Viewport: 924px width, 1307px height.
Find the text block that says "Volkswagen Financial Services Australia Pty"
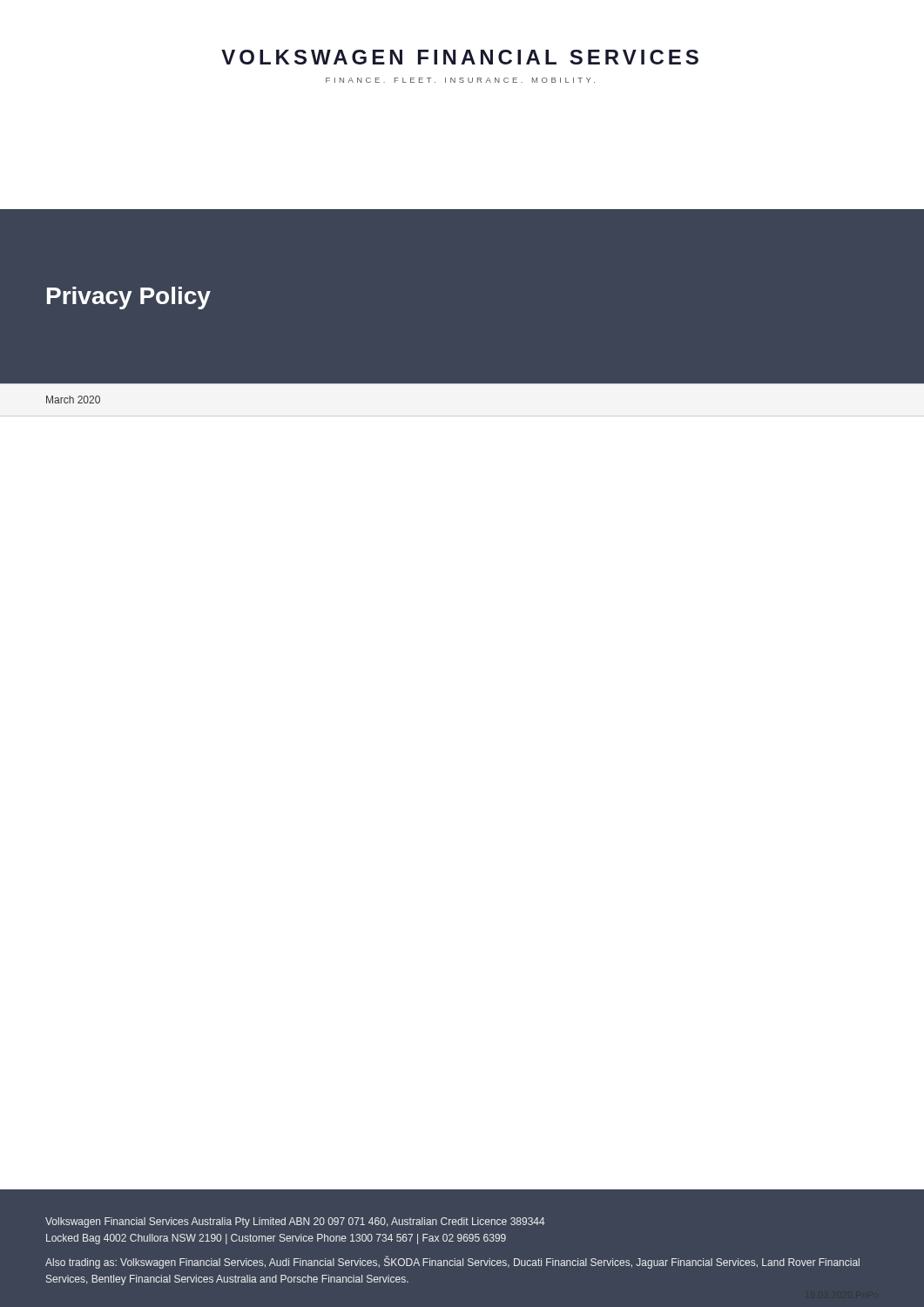tap(295, 1230)
